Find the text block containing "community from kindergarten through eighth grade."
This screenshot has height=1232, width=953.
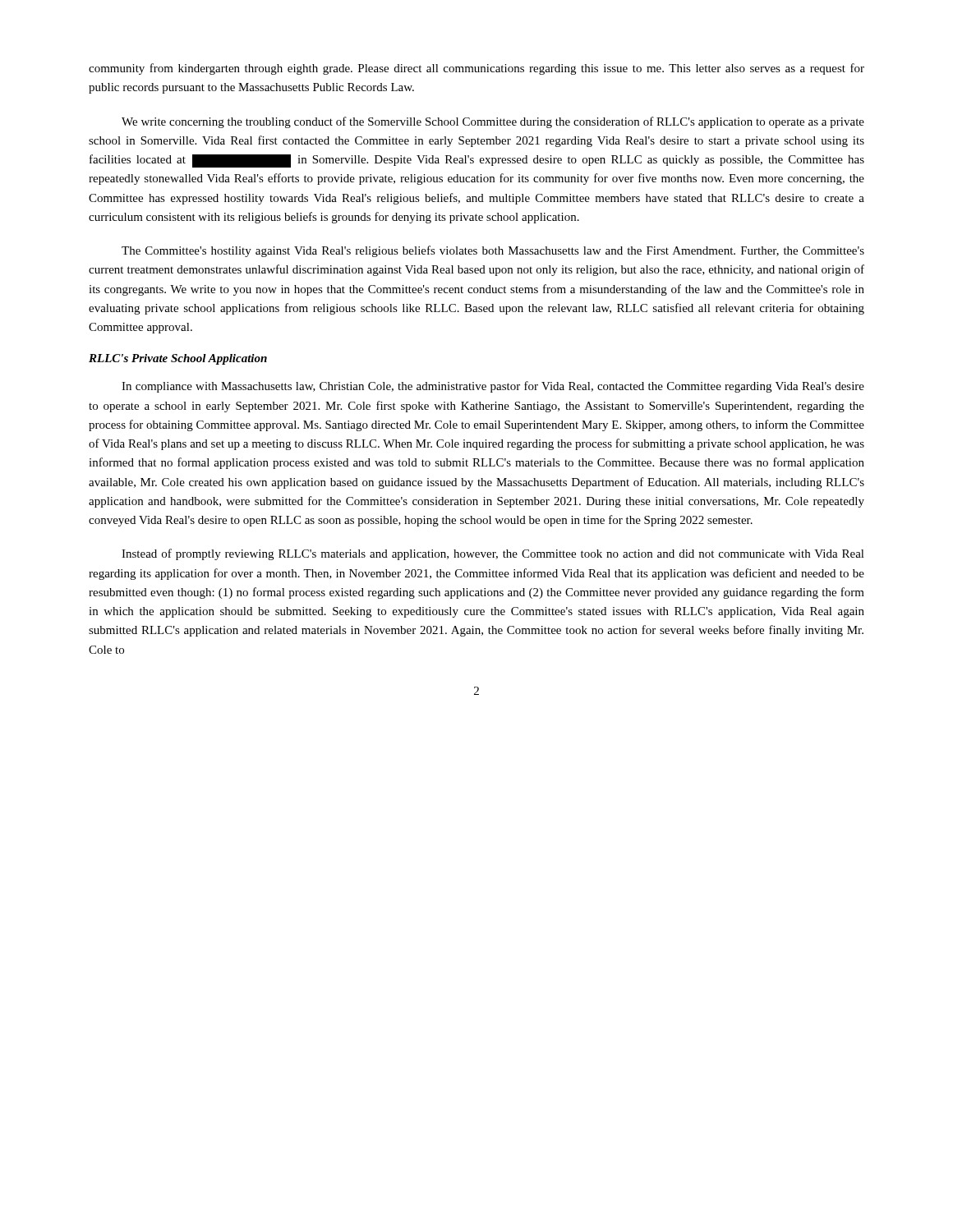pyautogui.click(x=476, y=78)
